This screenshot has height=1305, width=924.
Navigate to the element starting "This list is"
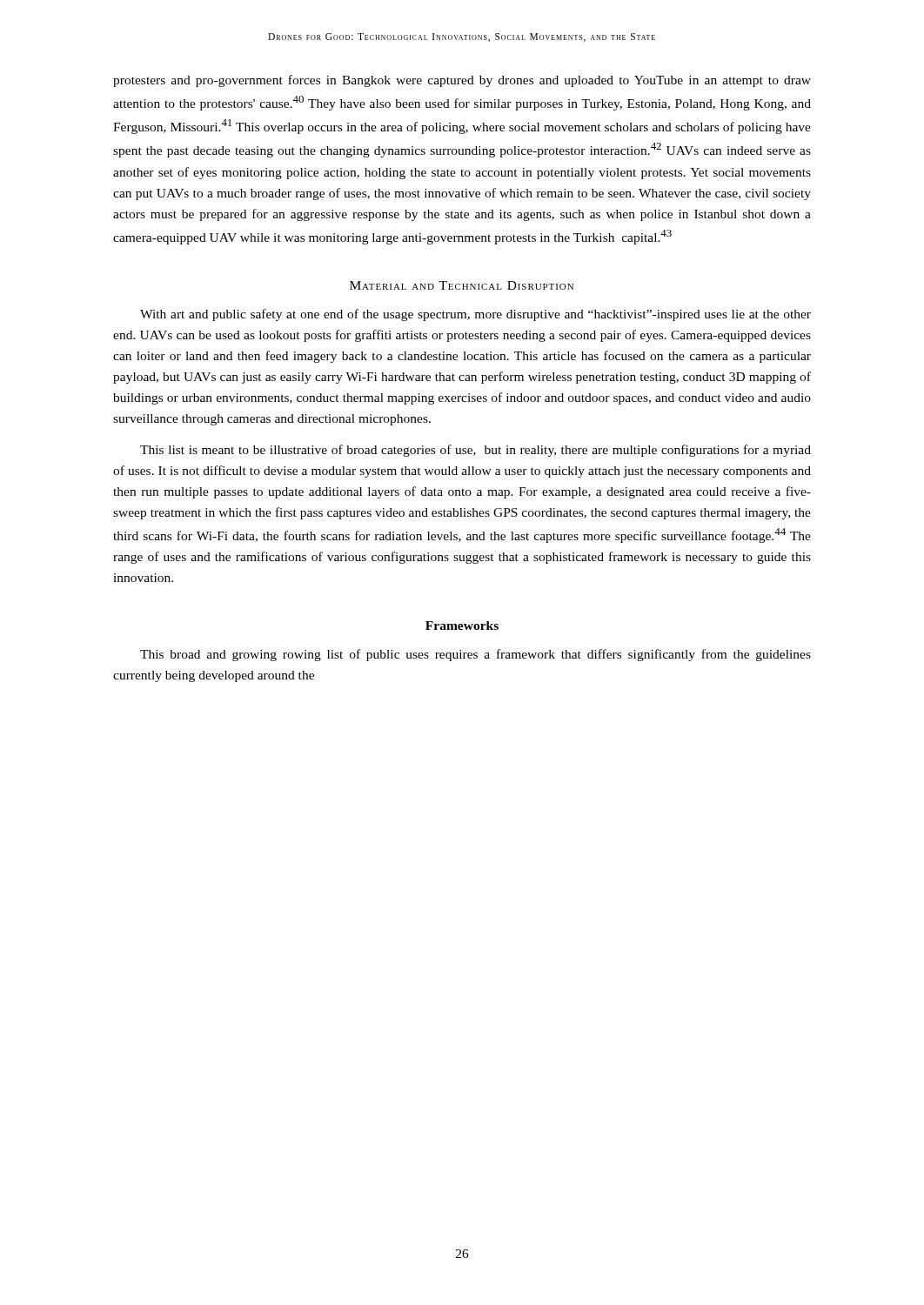462,513
